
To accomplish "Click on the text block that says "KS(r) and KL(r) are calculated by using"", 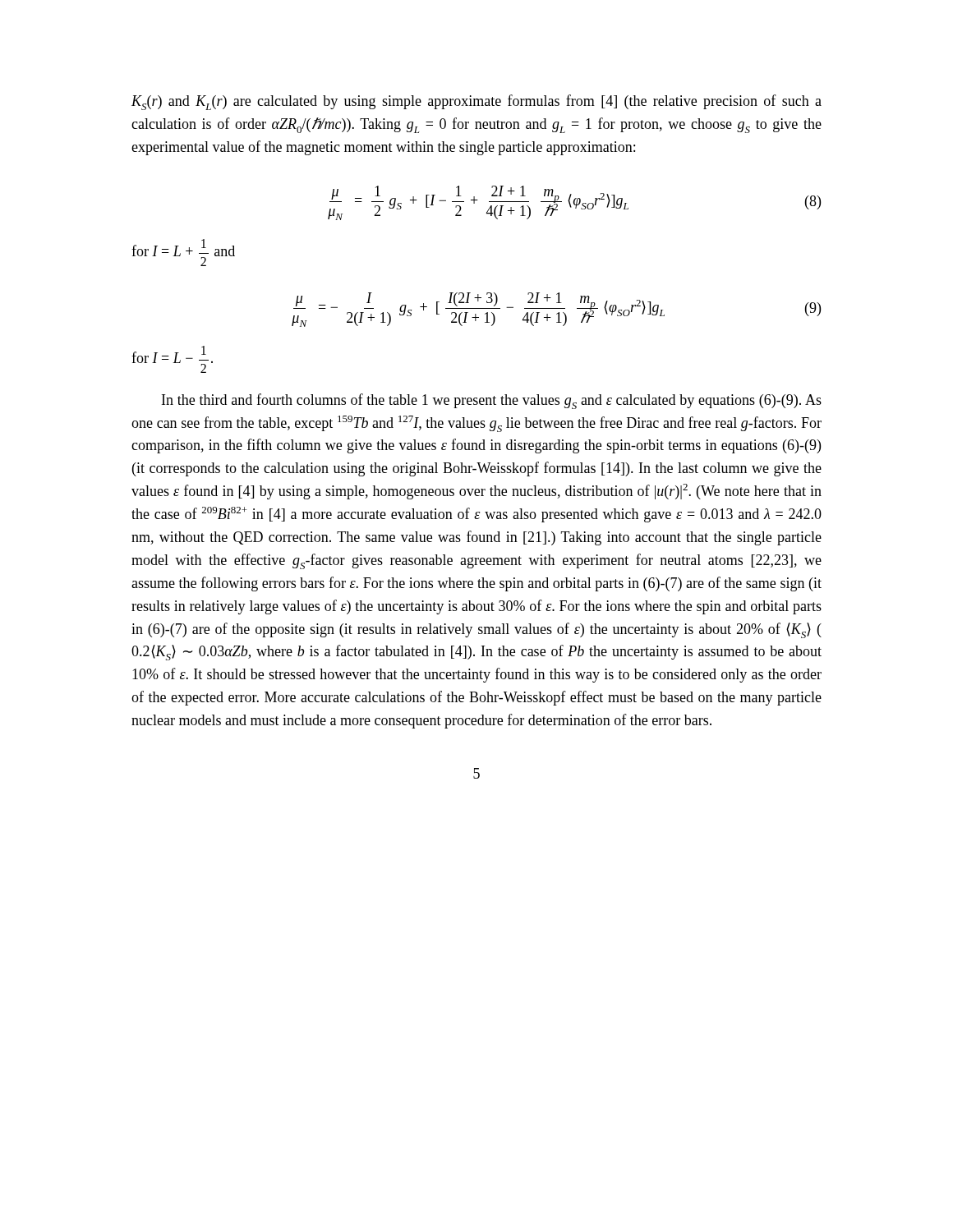I will tap(476, 124).
